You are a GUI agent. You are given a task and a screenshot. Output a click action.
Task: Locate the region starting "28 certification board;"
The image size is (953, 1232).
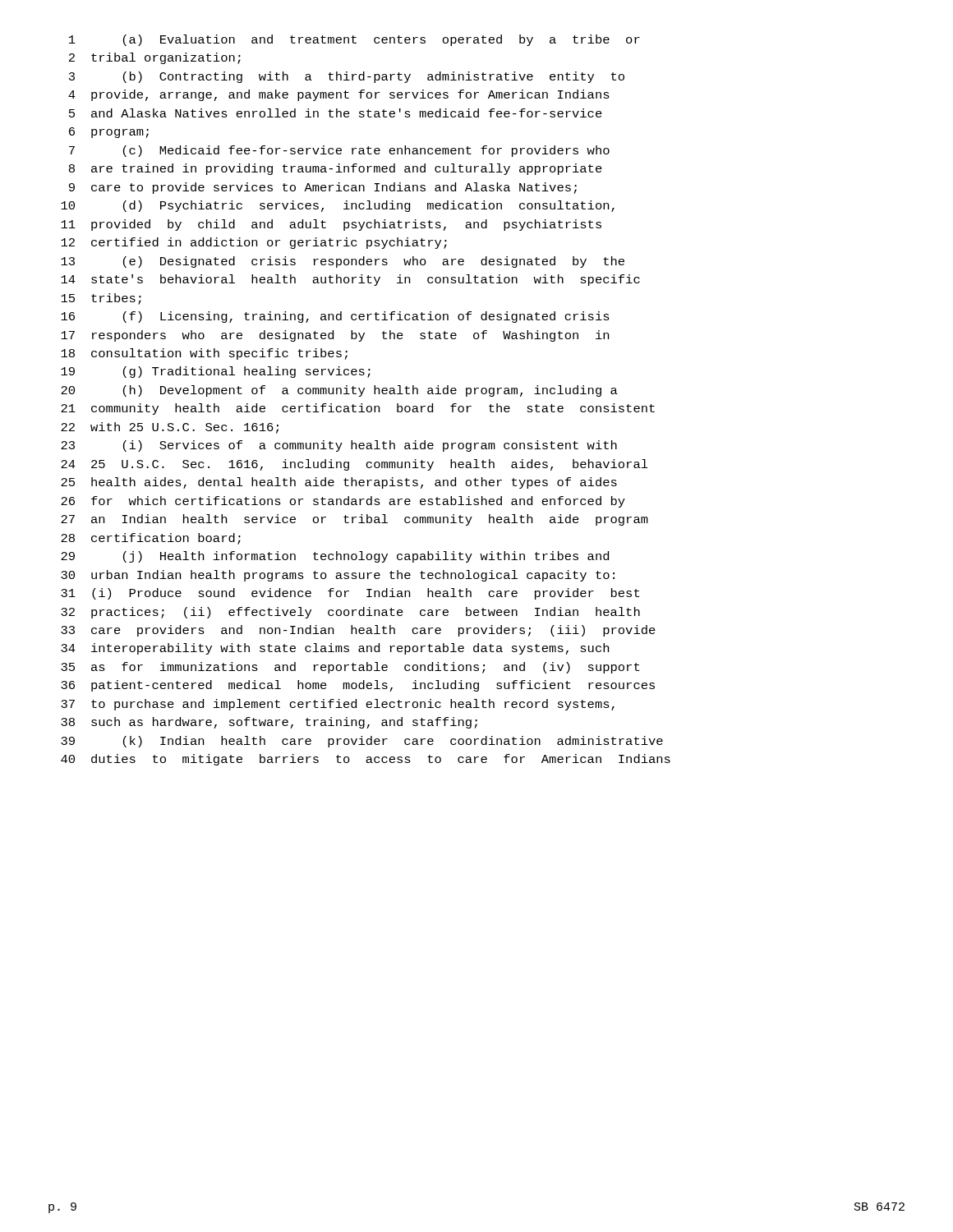pos(151,539)
